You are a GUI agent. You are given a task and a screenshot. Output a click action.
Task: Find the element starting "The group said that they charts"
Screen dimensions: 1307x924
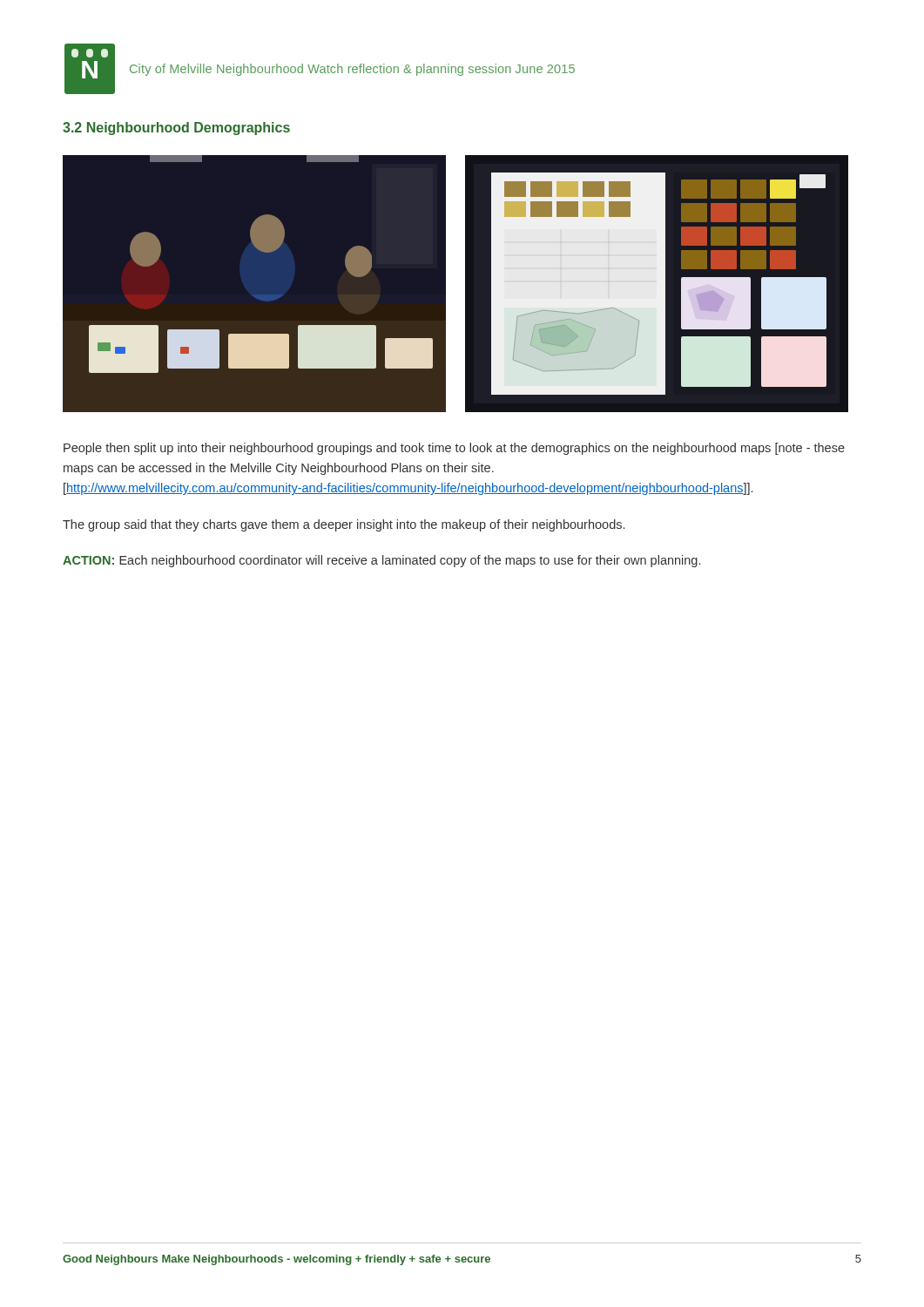pyautogui.click(x=344, y=524)
